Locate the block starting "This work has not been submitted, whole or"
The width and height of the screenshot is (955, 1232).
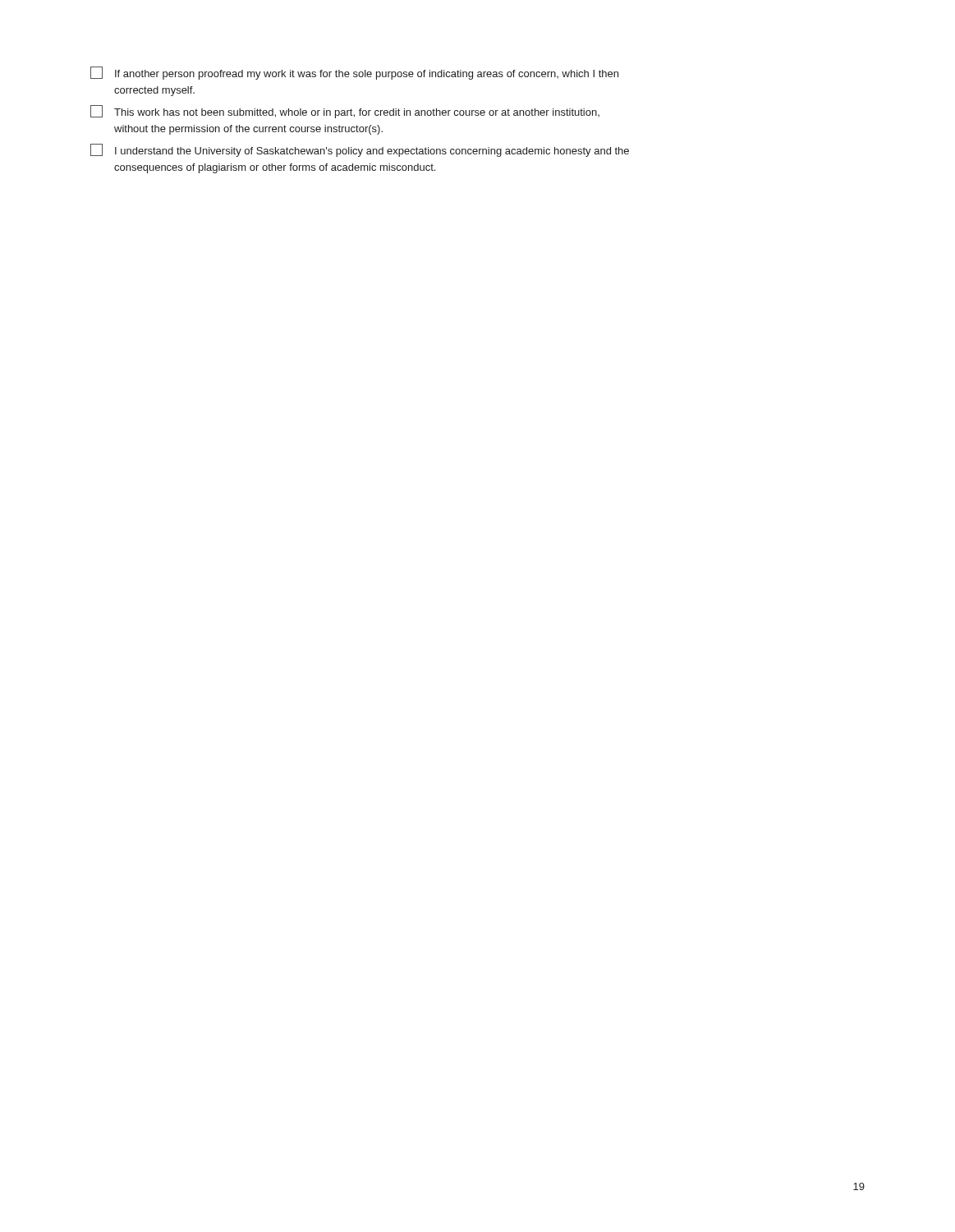[x=345, y=120]
